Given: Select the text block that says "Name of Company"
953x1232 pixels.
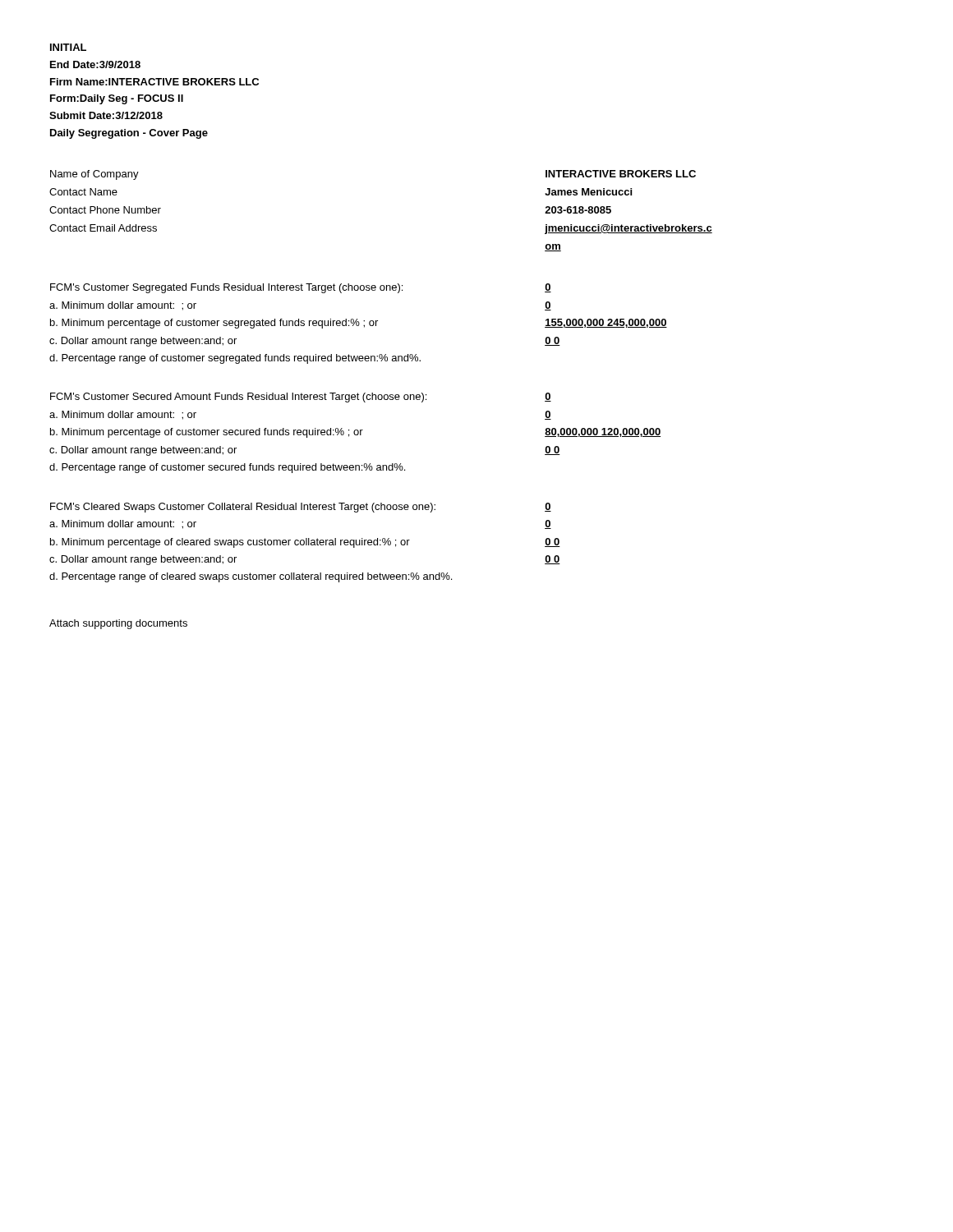Looking at the screenshot, I should point(94,175).
